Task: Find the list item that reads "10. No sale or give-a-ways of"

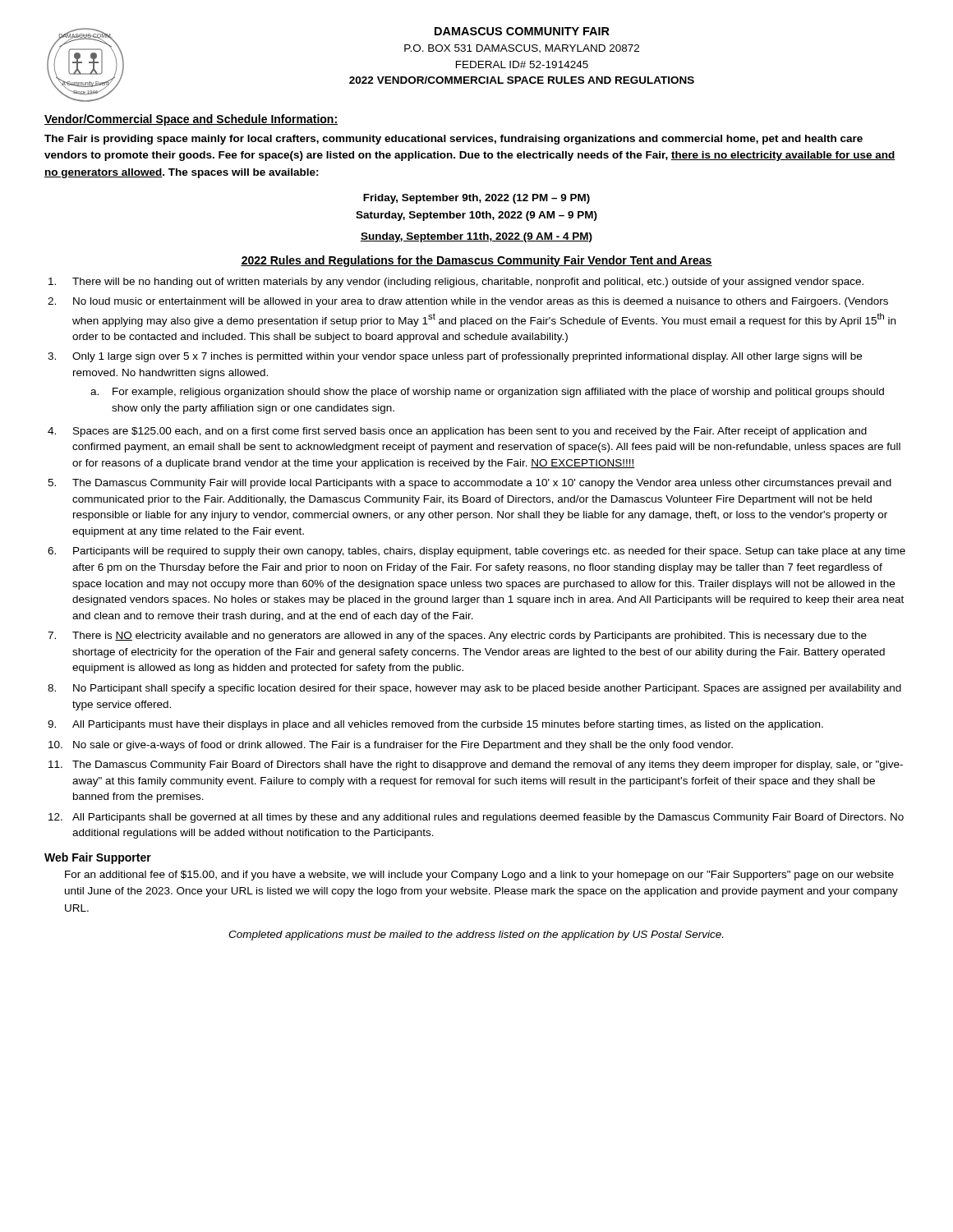Action: [476, 744]
